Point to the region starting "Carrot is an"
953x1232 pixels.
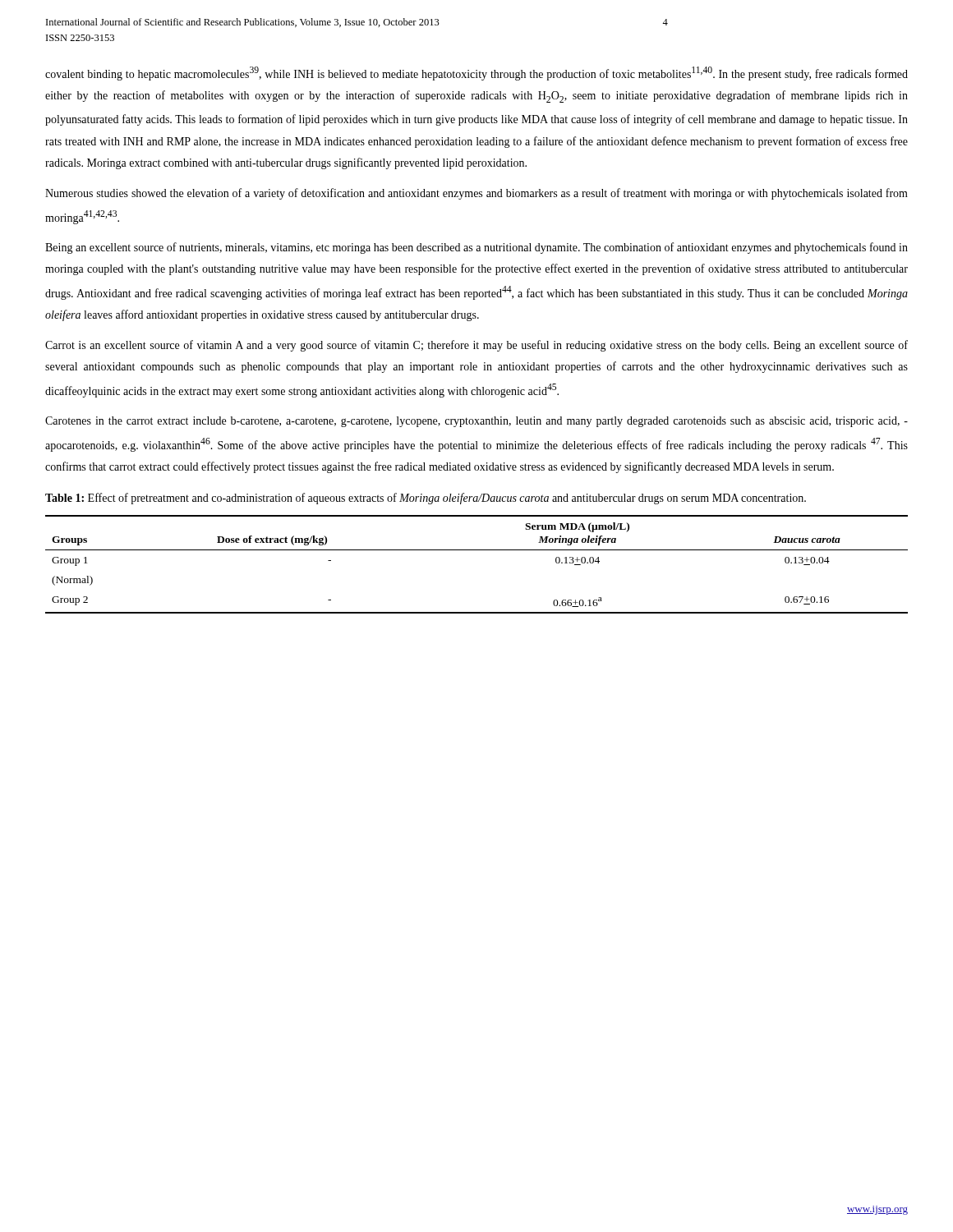pyautogui.click(x=476, y=368)
